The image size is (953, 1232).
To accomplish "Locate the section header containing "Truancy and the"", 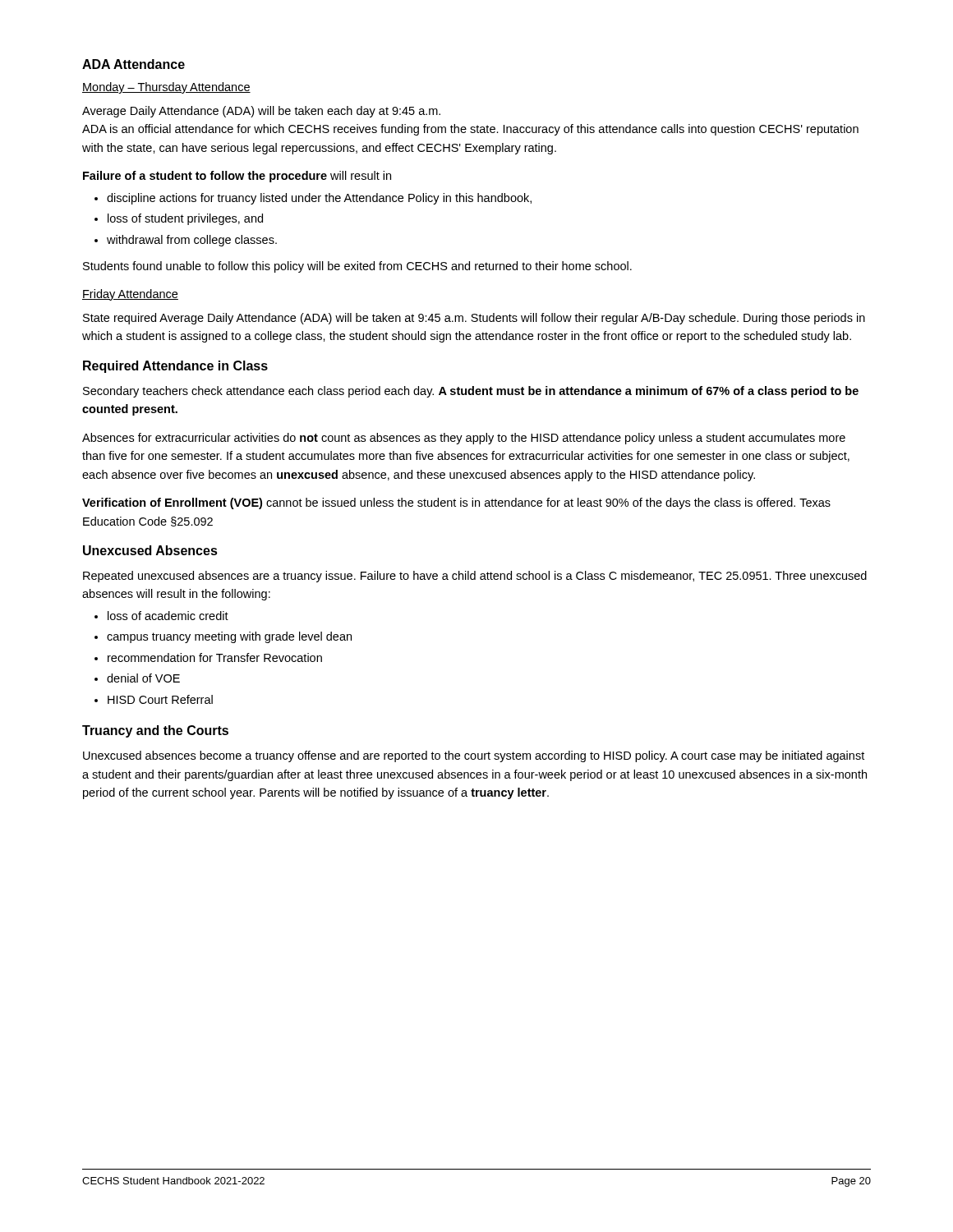I will coord(156,731).
